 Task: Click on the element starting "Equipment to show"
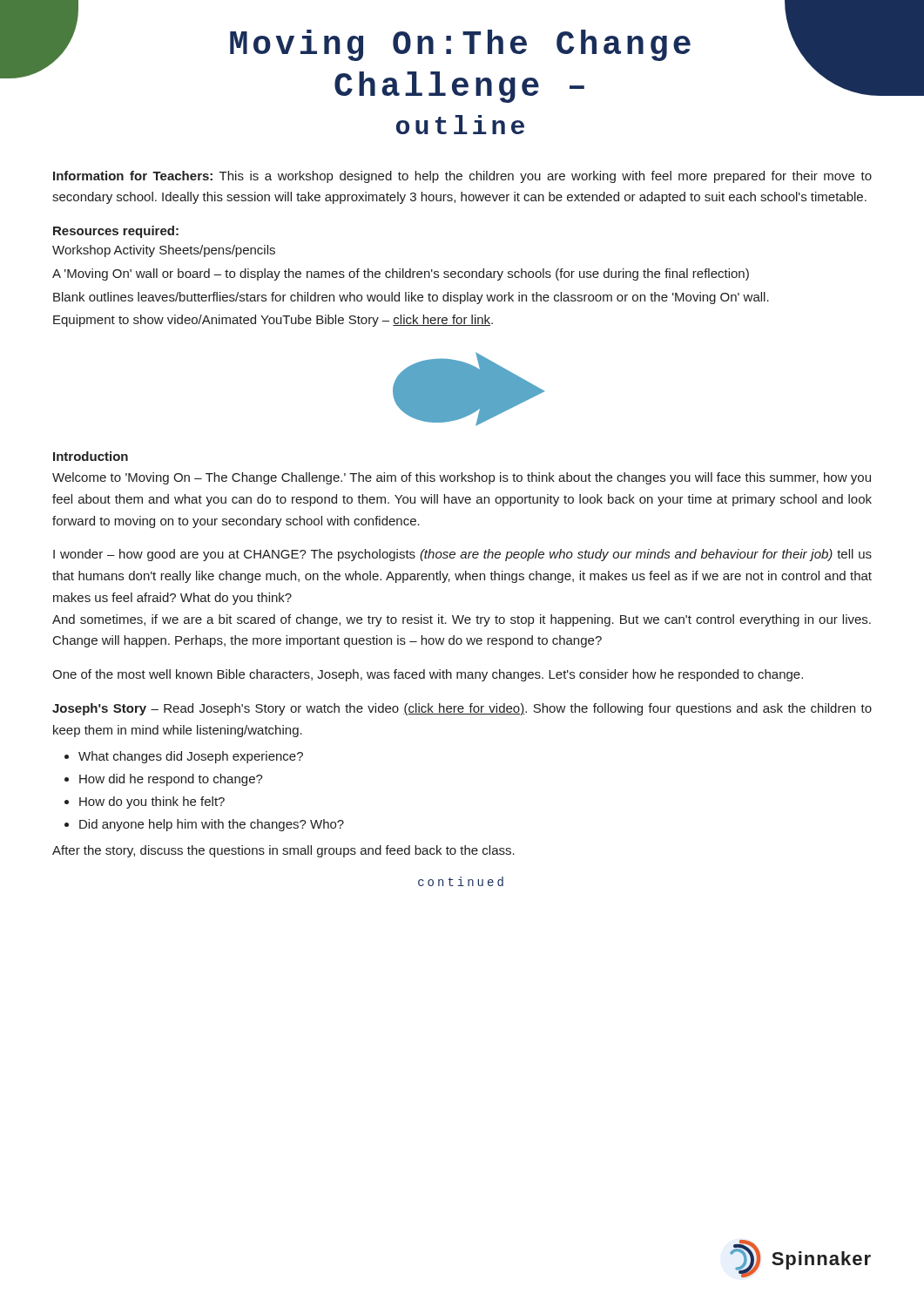click(x=462, y=320)
